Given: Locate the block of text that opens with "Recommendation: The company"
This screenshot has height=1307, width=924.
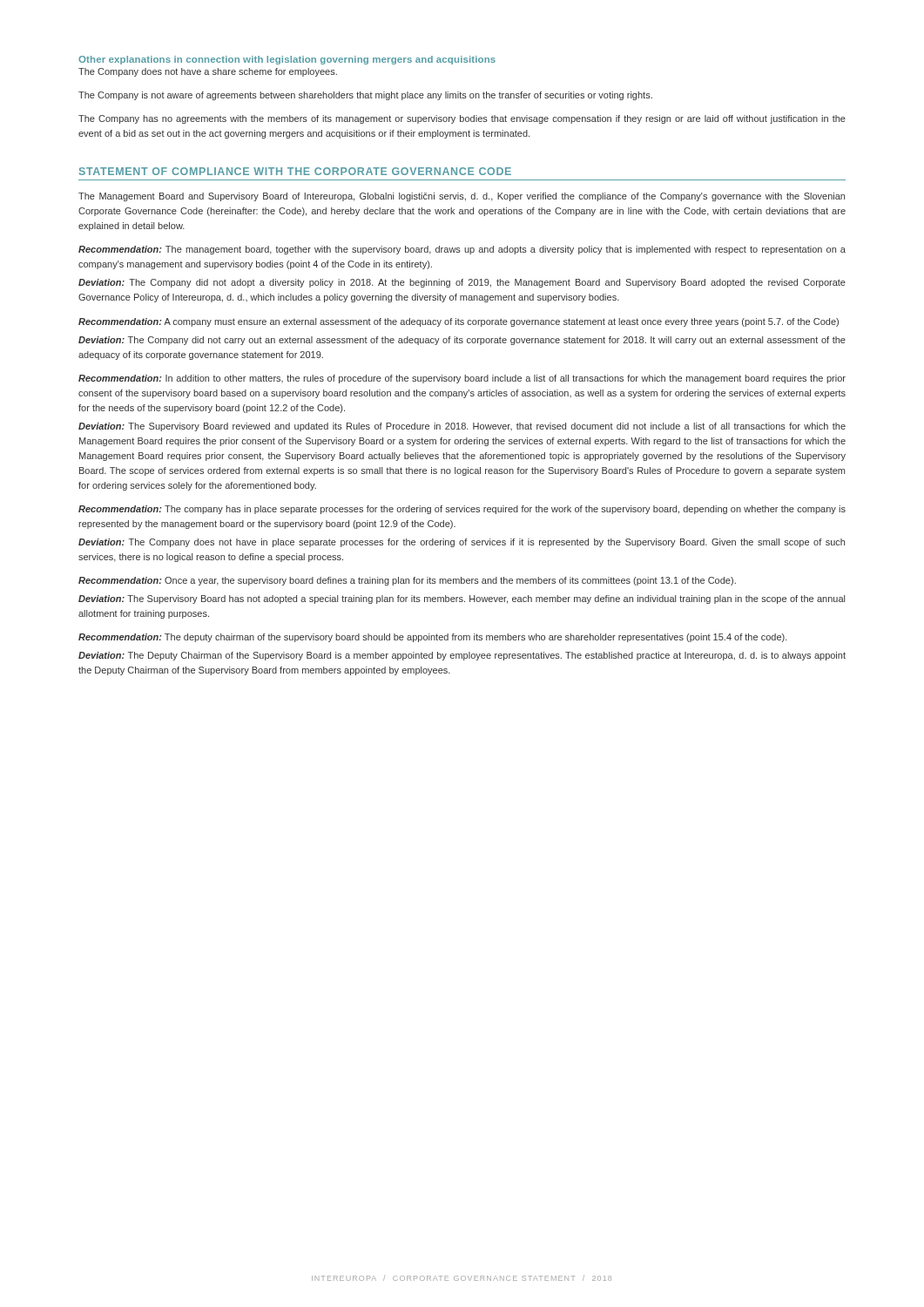Looking at the screenshot, I should click(x=462, y=533).
